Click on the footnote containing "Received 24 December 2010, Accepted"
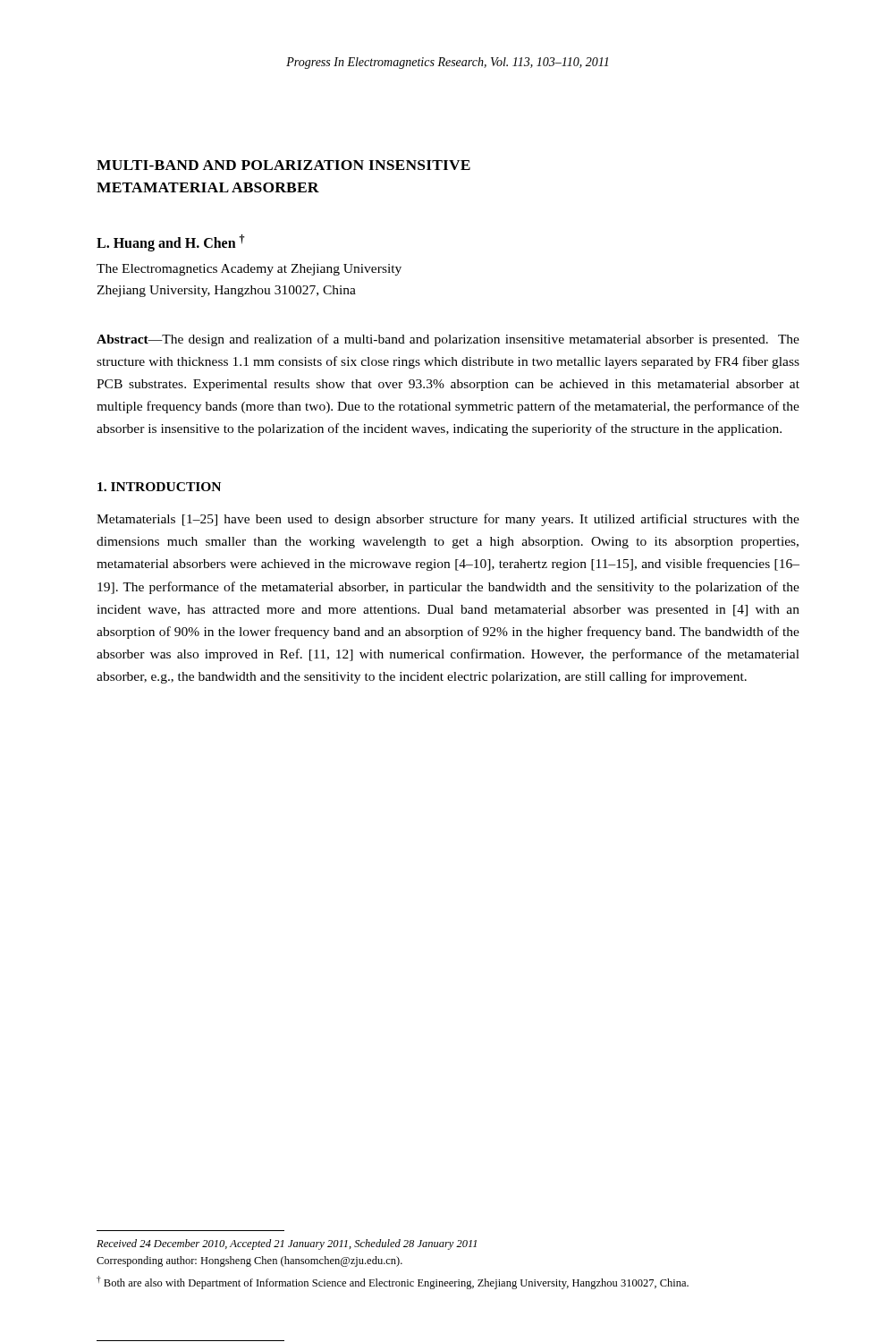Viewport: 896px width, 1342px height. pos(287,1252)
